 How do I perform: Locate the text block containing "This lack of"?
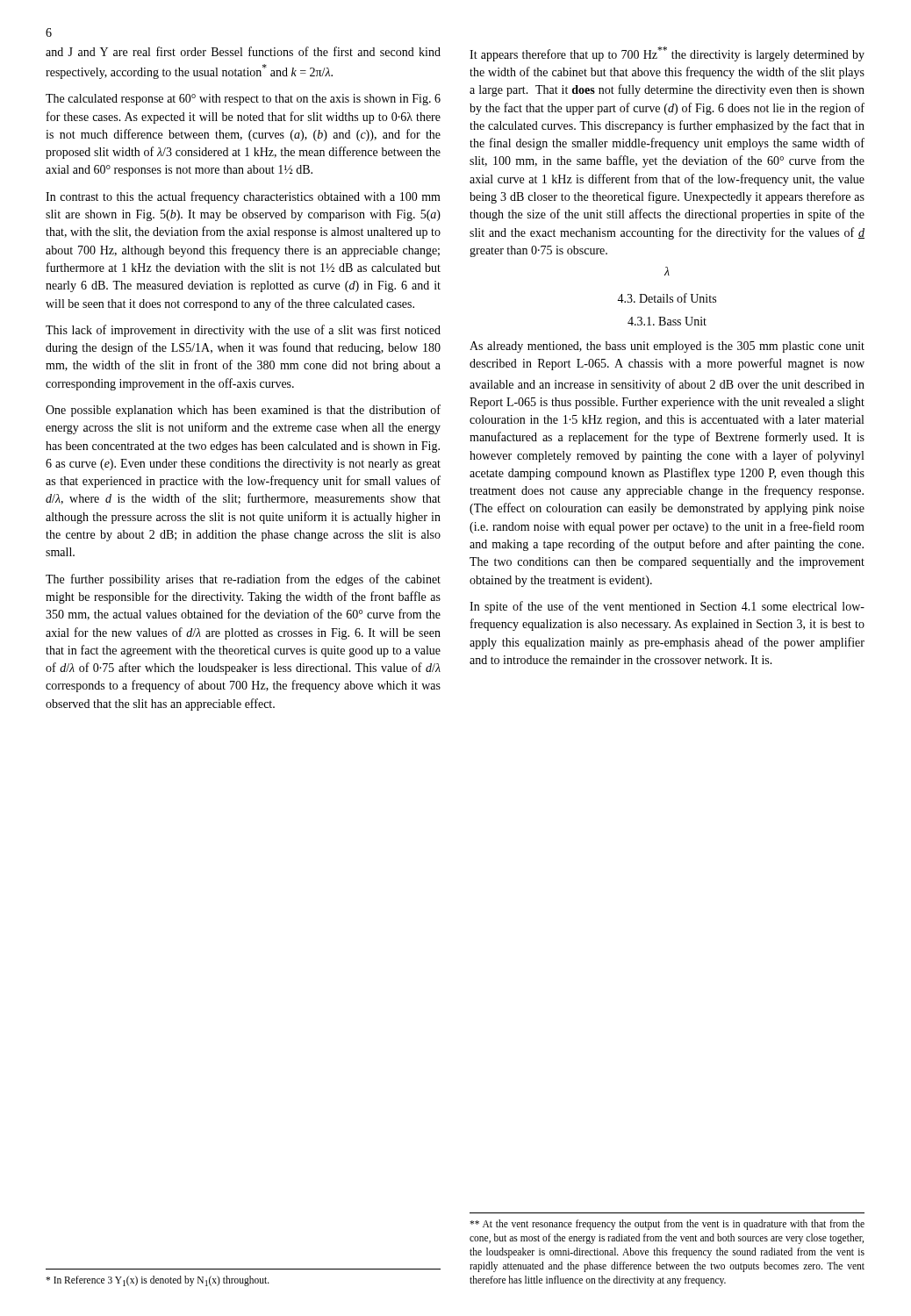pos(243,357)
